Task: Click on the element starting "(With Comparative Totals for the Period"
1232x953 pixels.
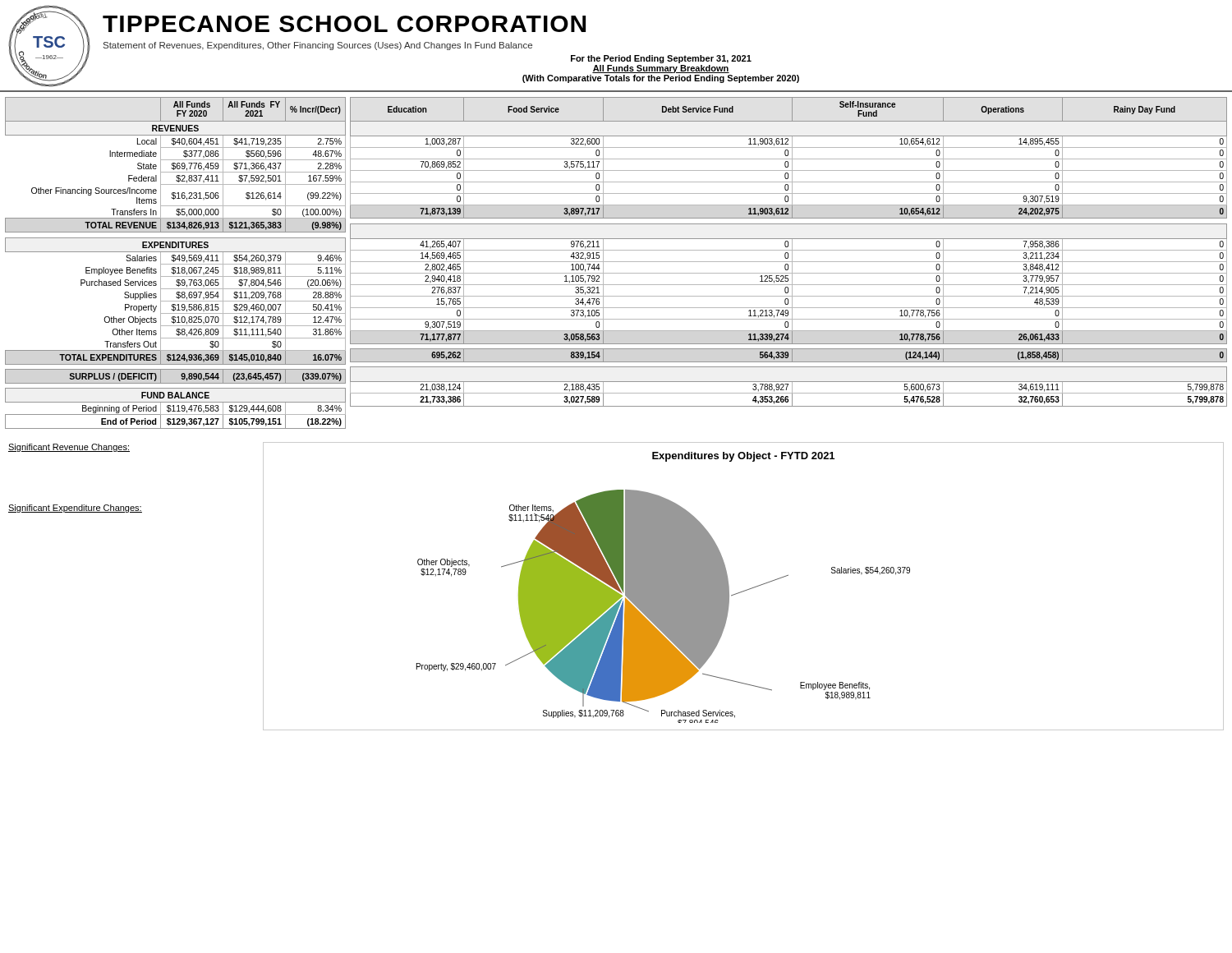Action: tap(661, 78)
